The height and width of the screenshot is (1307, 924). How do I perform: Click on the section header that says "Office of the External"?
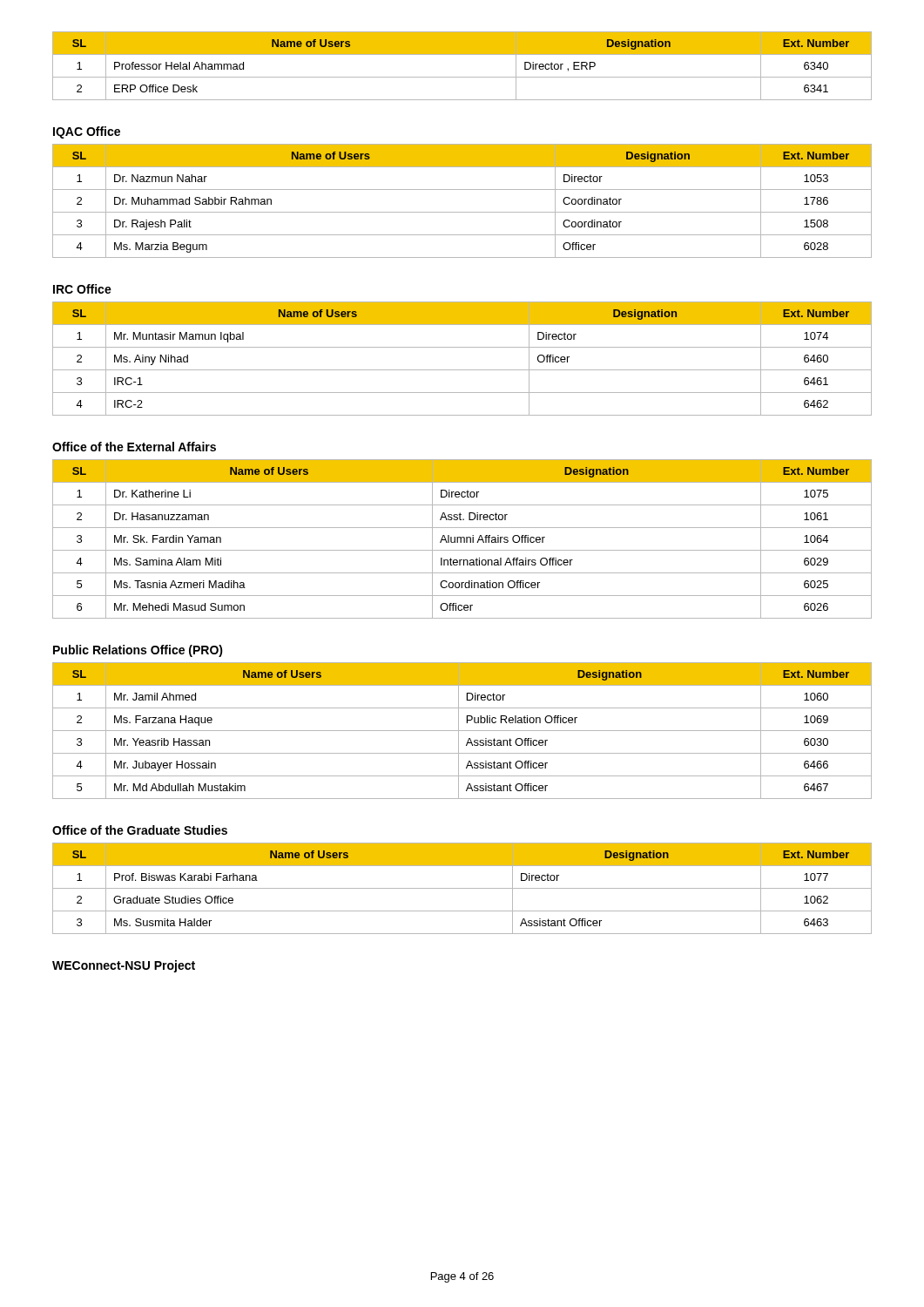point(134,447)
